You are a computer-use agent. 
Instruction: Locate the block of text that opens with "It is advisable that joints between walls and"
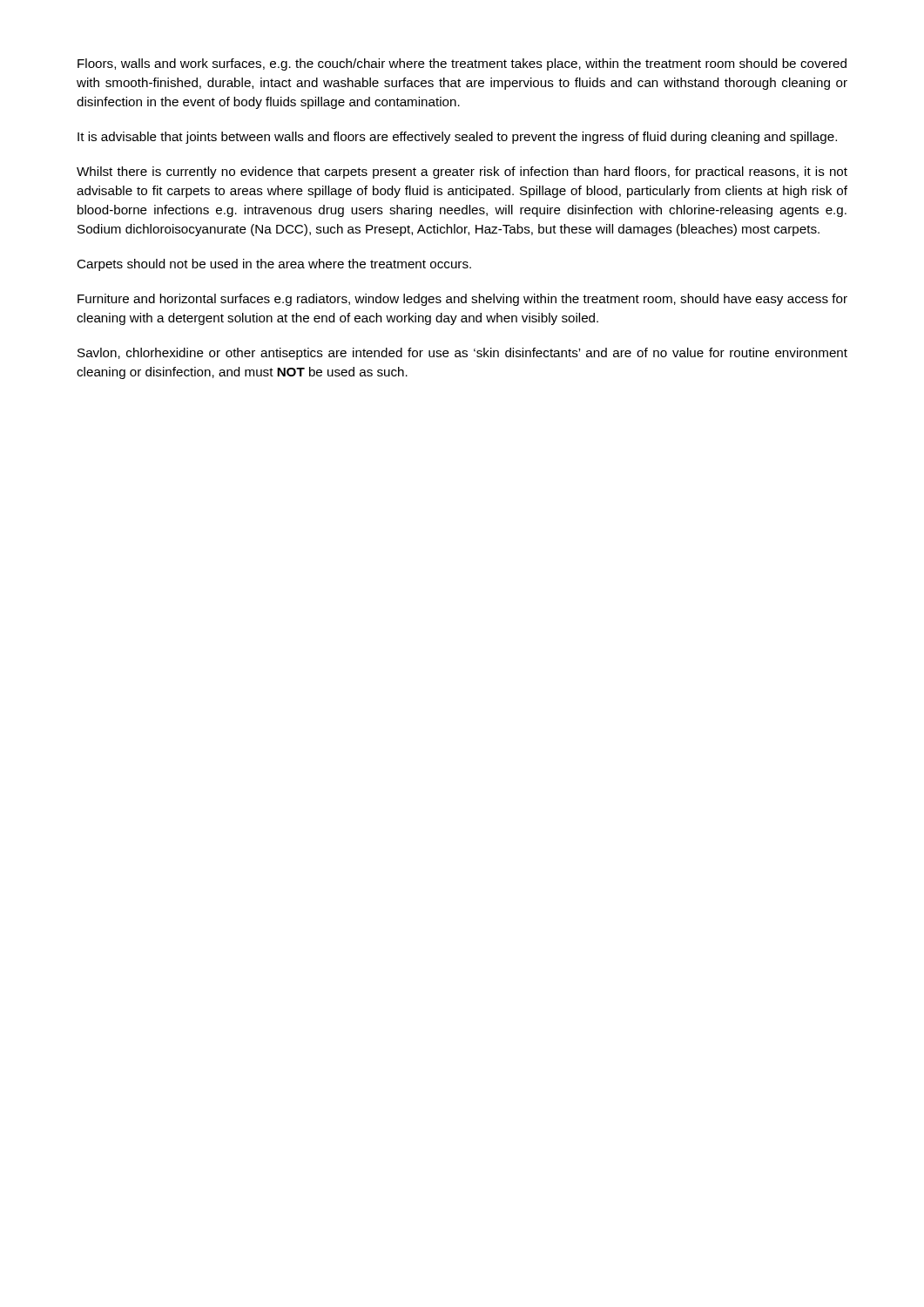coord(457,136)
